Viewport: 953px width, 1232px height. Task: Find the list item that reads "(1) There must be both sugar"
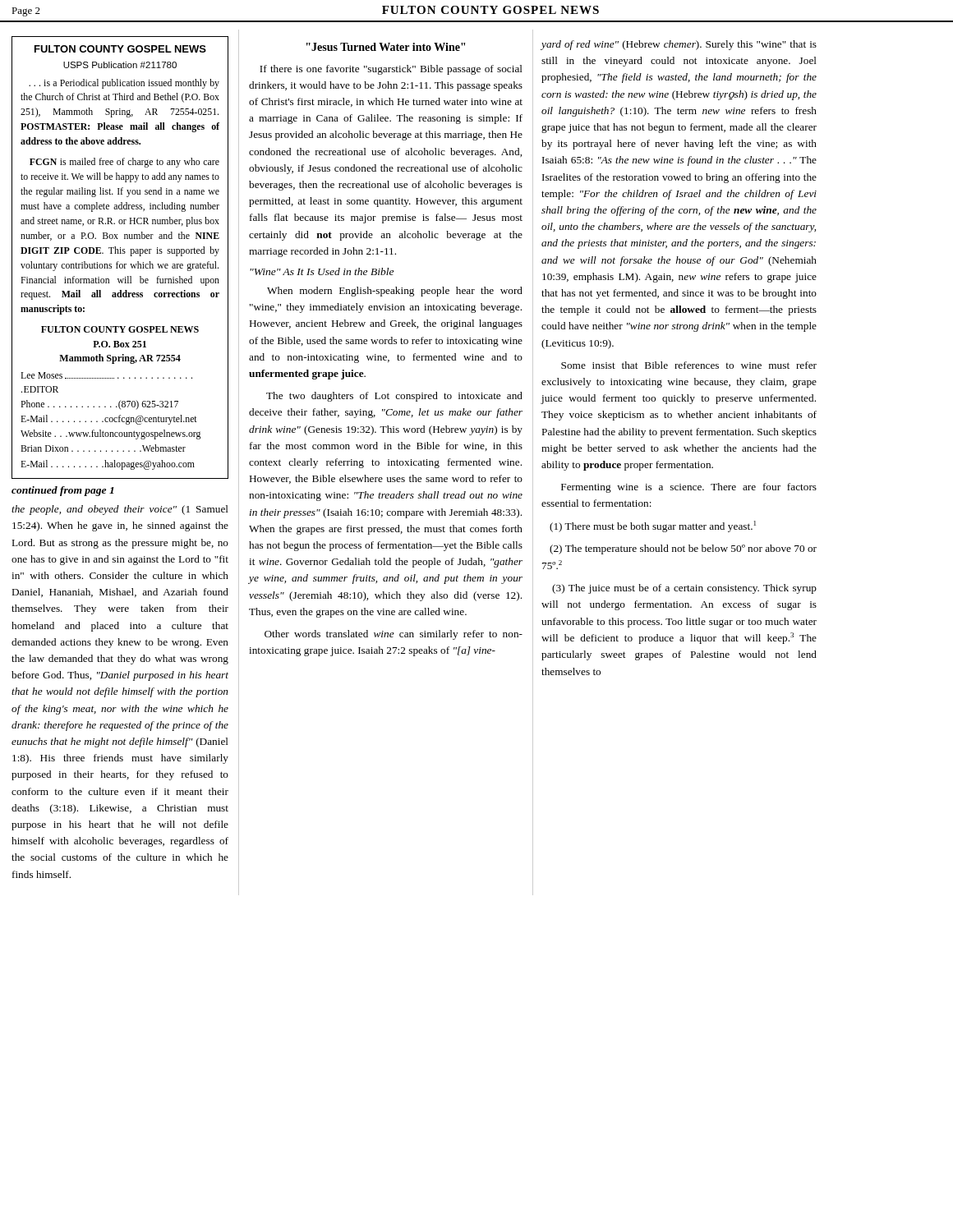679,526
